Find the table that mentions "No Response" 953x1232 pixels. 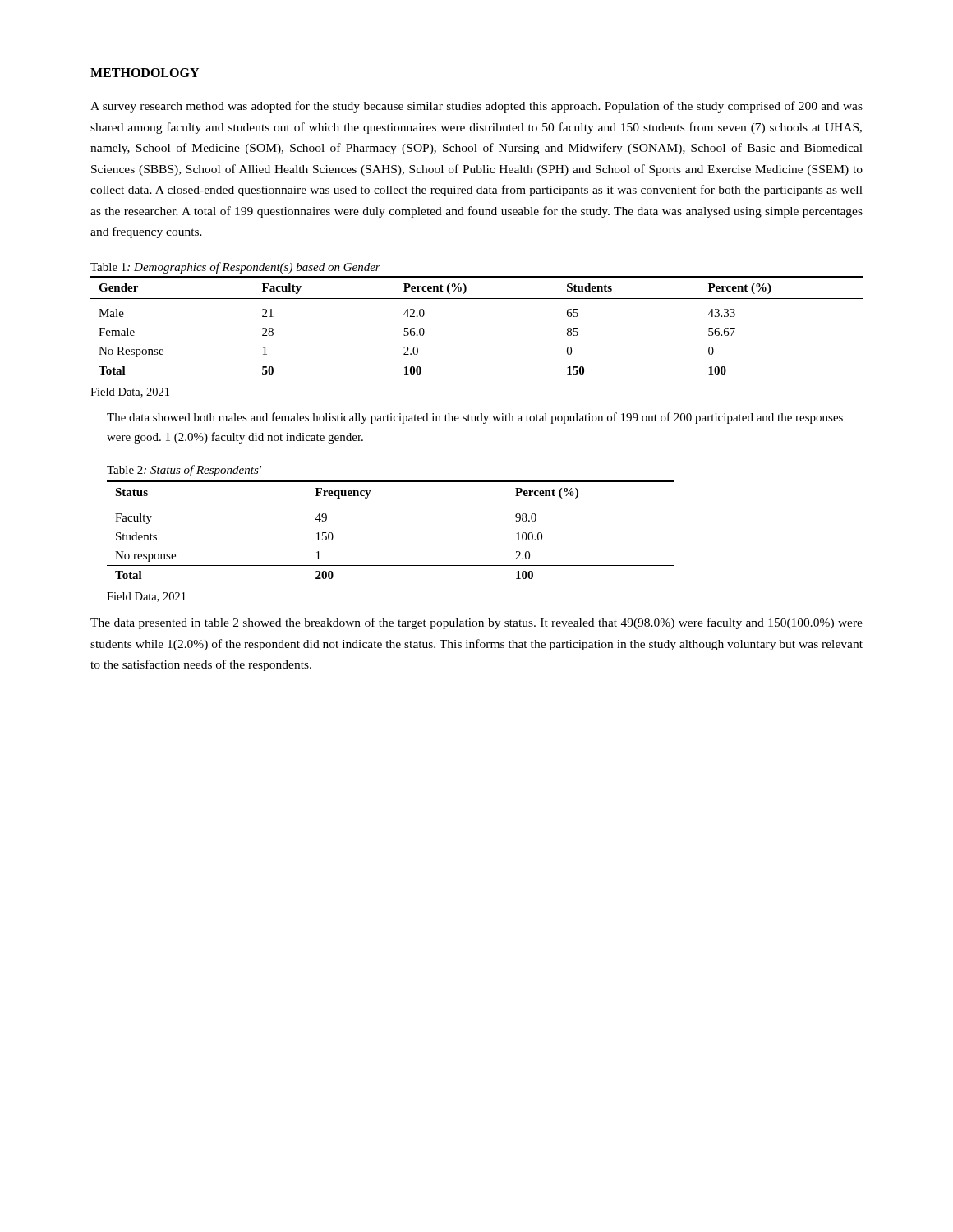tap(476, 328)
